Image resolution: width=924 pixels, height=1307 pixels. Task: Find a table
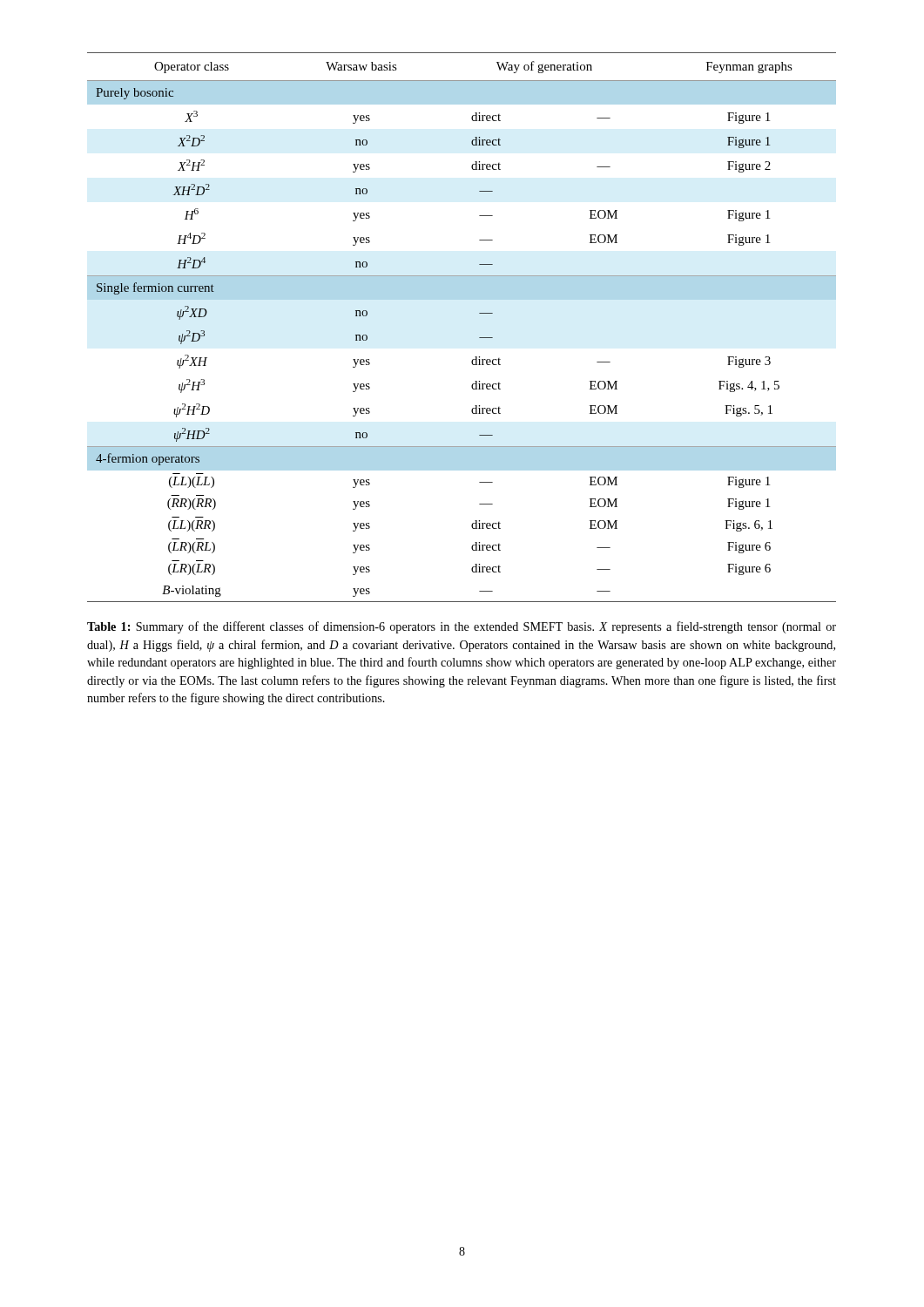pos(462,327)
